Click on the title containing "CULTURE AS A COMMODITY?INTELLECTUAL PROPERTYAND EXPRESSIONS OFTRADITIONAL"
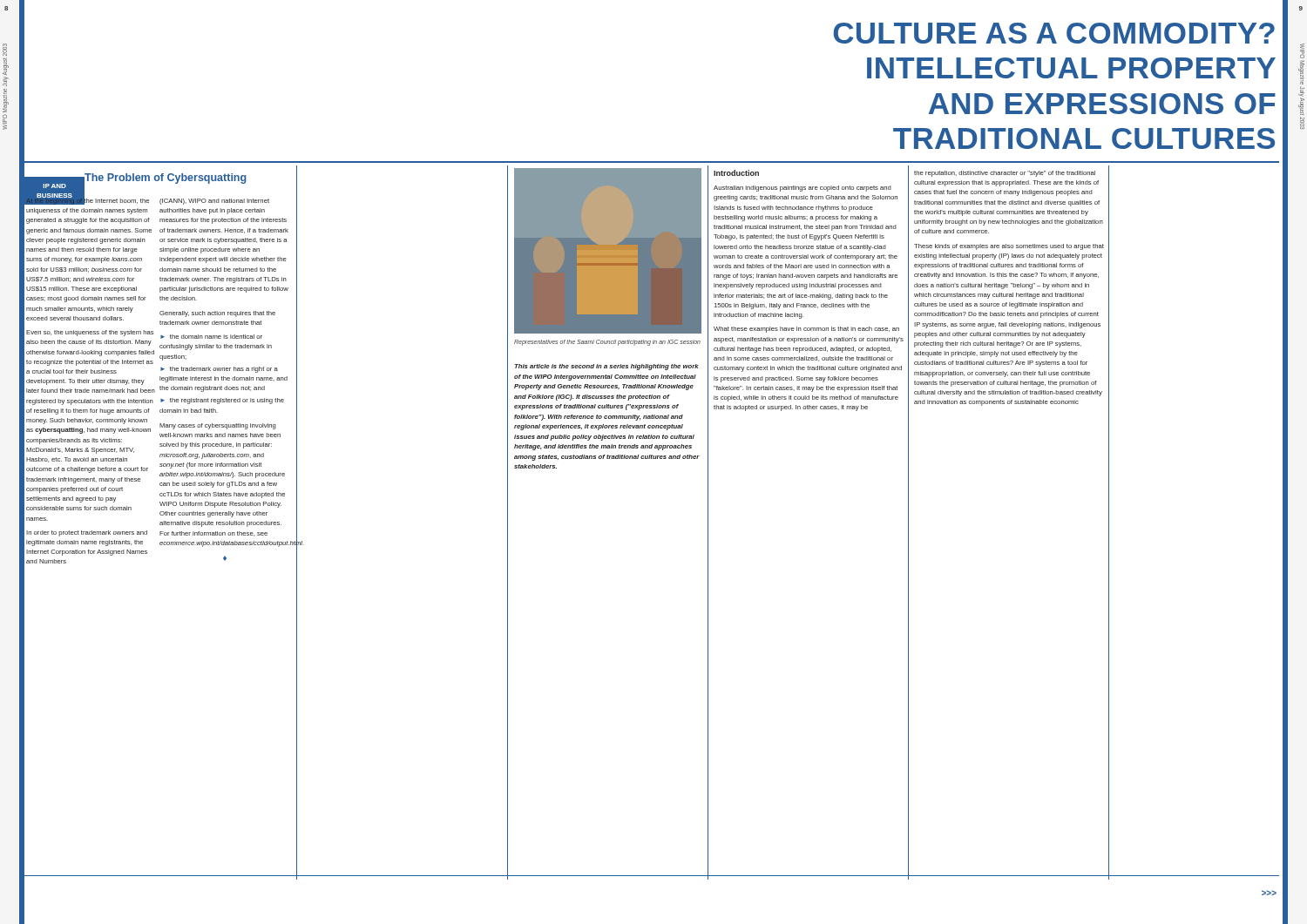The width and height of the screenshot is (1307, 924). 895,86
